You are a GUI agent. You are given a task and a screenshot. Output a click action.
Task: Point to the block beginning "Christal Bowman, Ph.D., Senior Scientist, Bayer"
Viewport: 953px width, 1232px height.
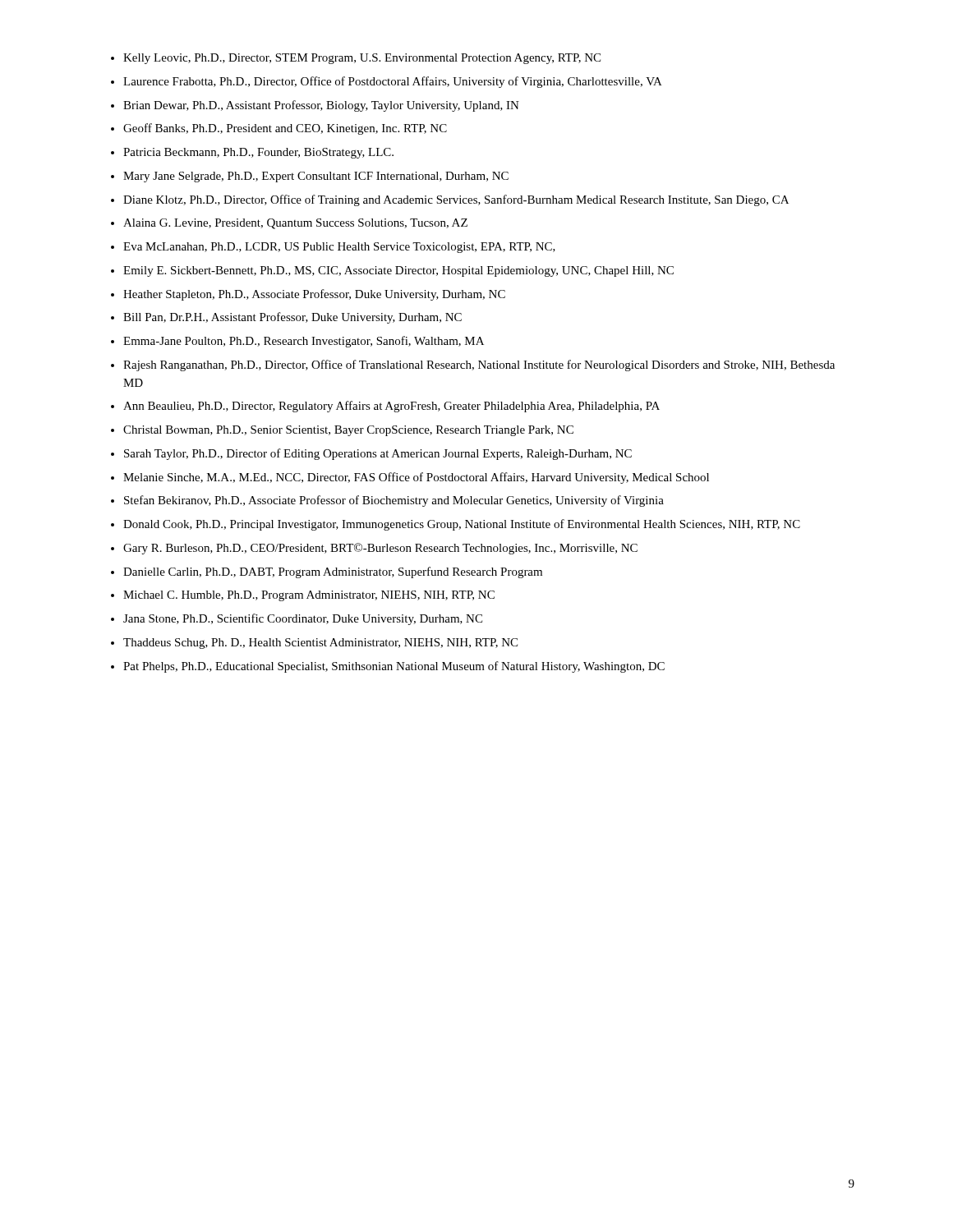[349, 430]
